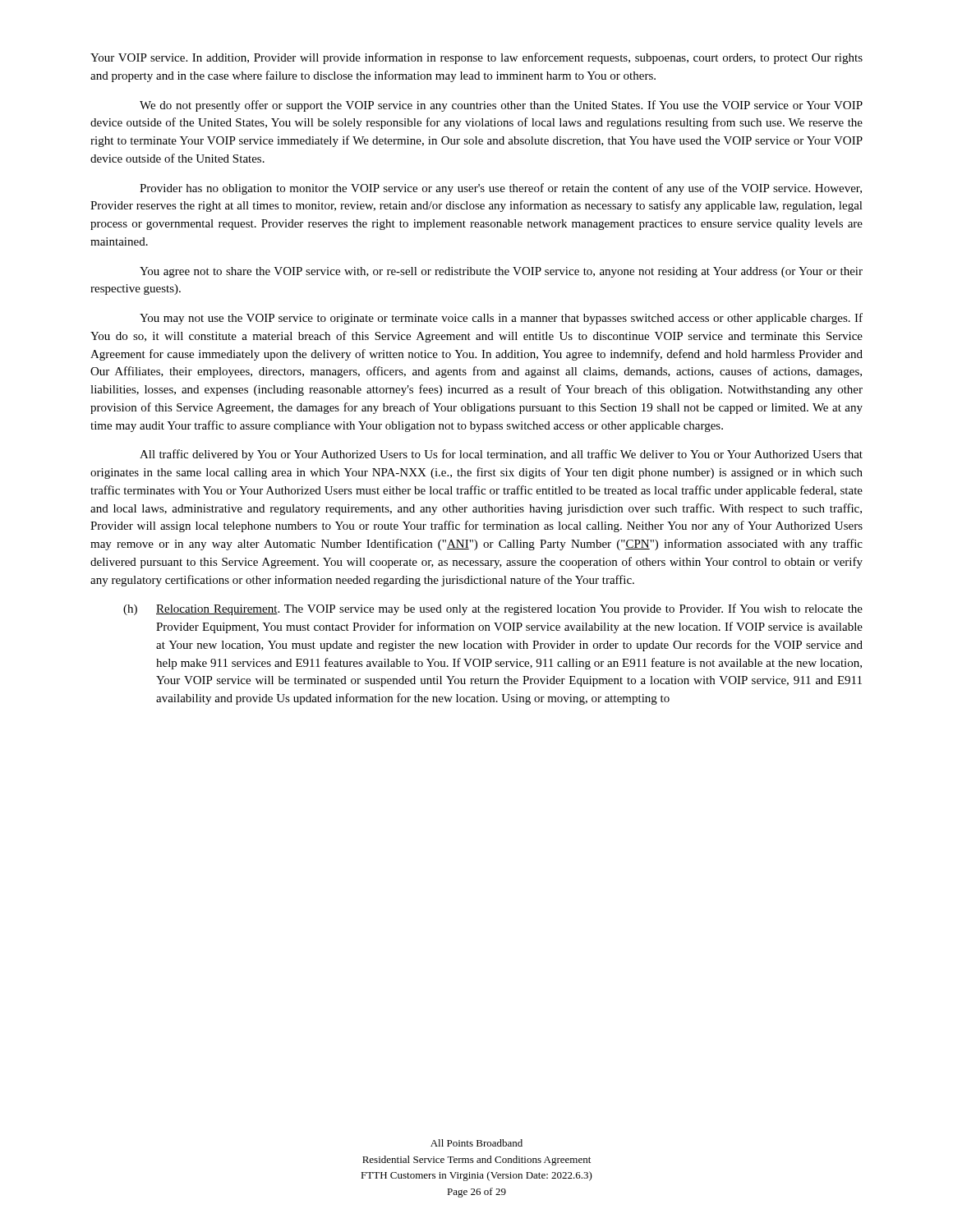
Task: Click on the element starting "Your VOIP service. In addition, Provider"
Action: [x=476, y=66]
